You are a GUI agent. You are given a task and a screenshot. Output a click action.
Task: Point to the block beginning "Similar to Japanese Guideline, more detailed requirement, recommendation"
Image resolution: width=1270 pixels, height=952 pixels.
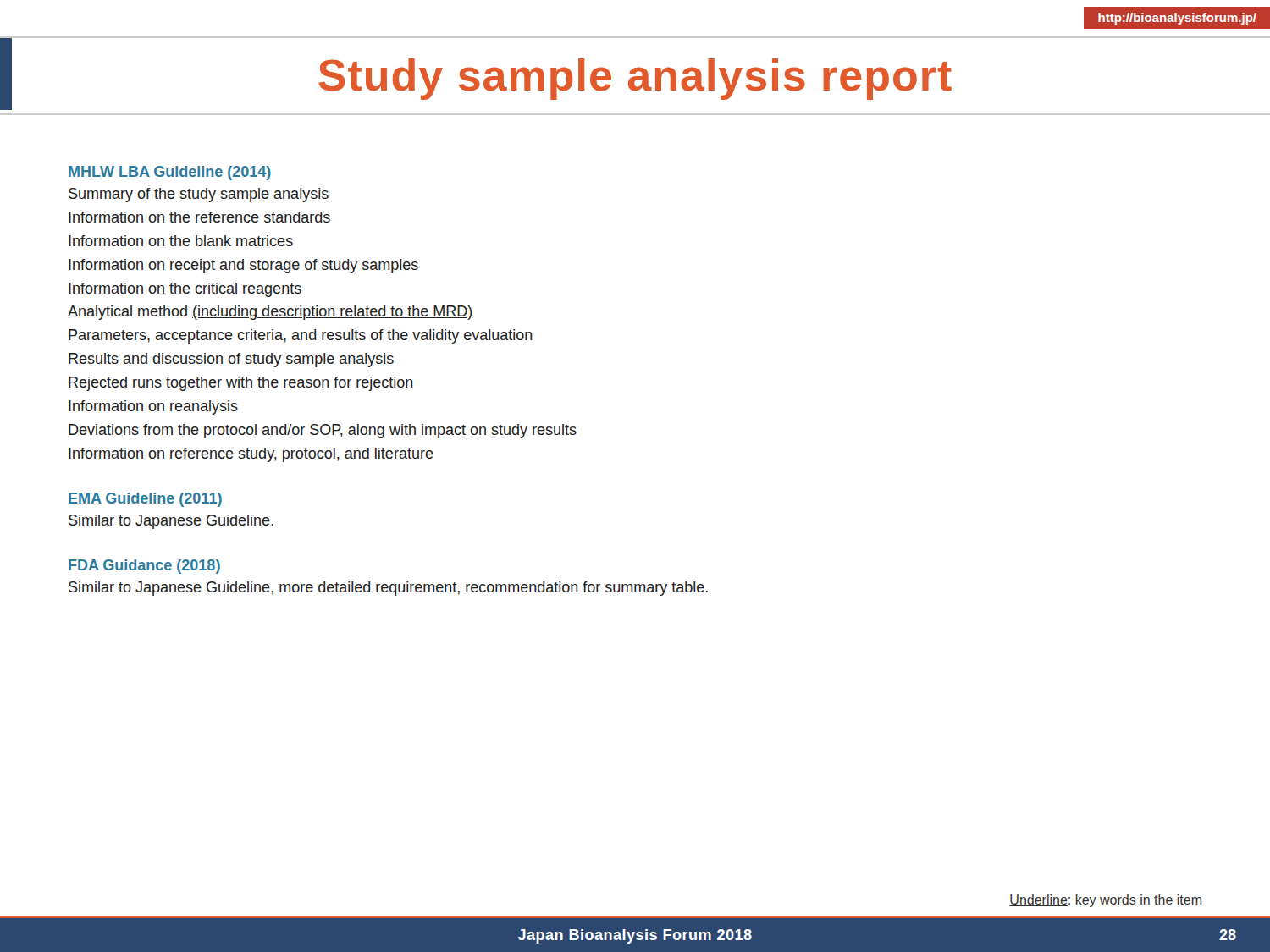pos(388,587)
